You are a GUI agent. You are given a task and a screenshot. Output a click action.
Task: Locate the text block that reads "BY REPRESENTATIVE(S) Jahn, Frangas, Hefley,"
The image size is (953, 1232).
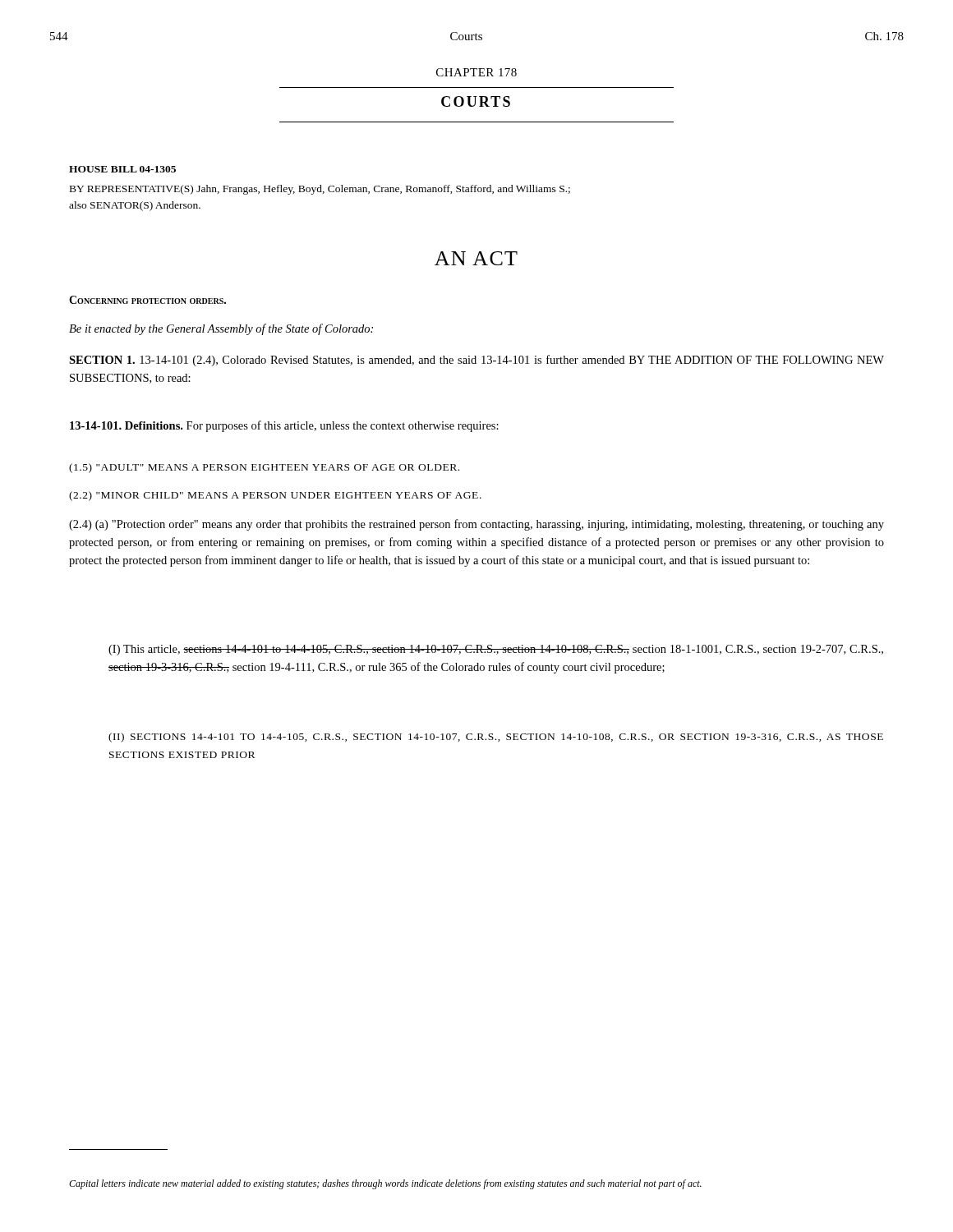(320, 197)
